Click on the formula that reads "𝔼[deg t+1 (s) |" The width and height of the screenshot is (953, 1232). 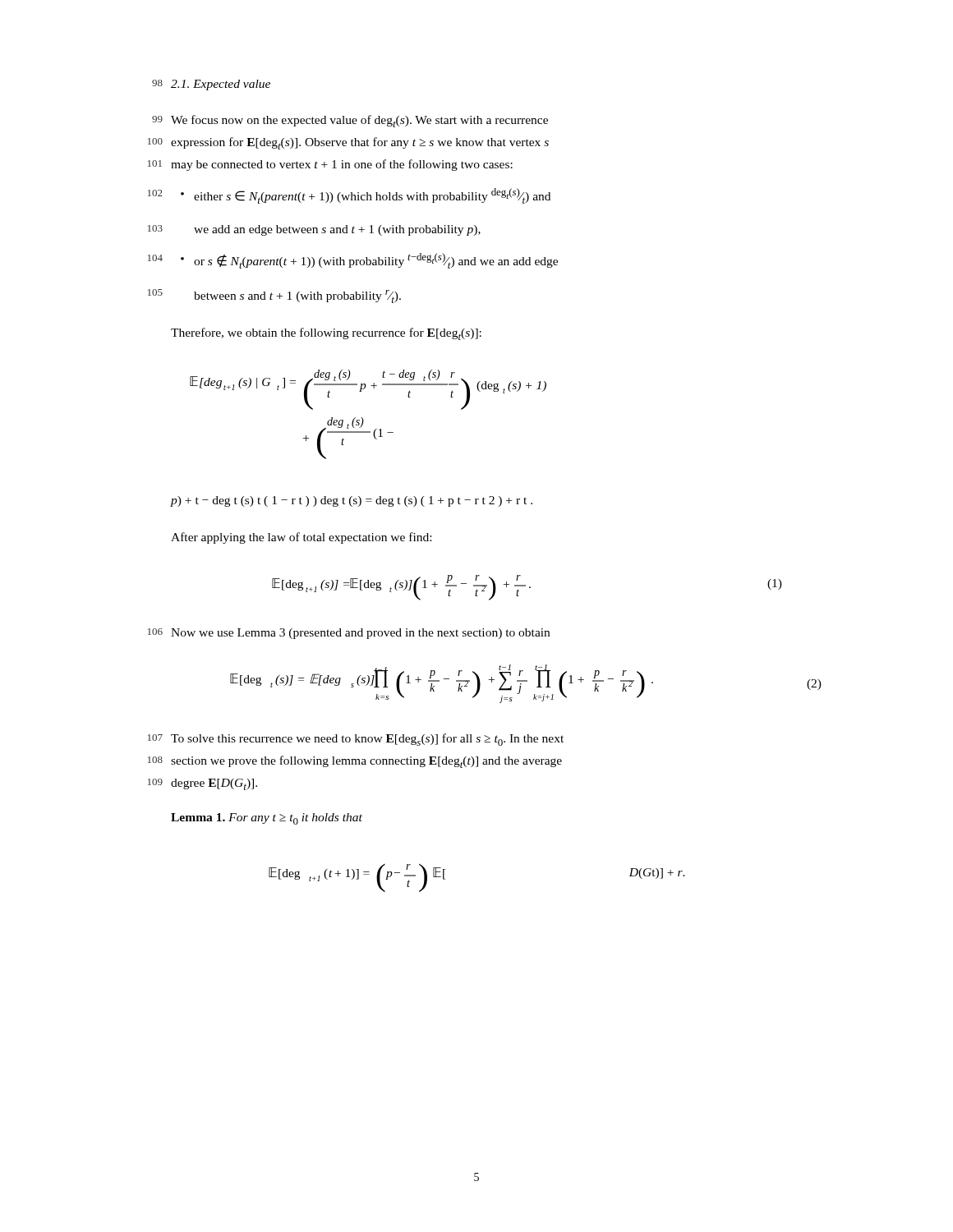coord(368,390)
